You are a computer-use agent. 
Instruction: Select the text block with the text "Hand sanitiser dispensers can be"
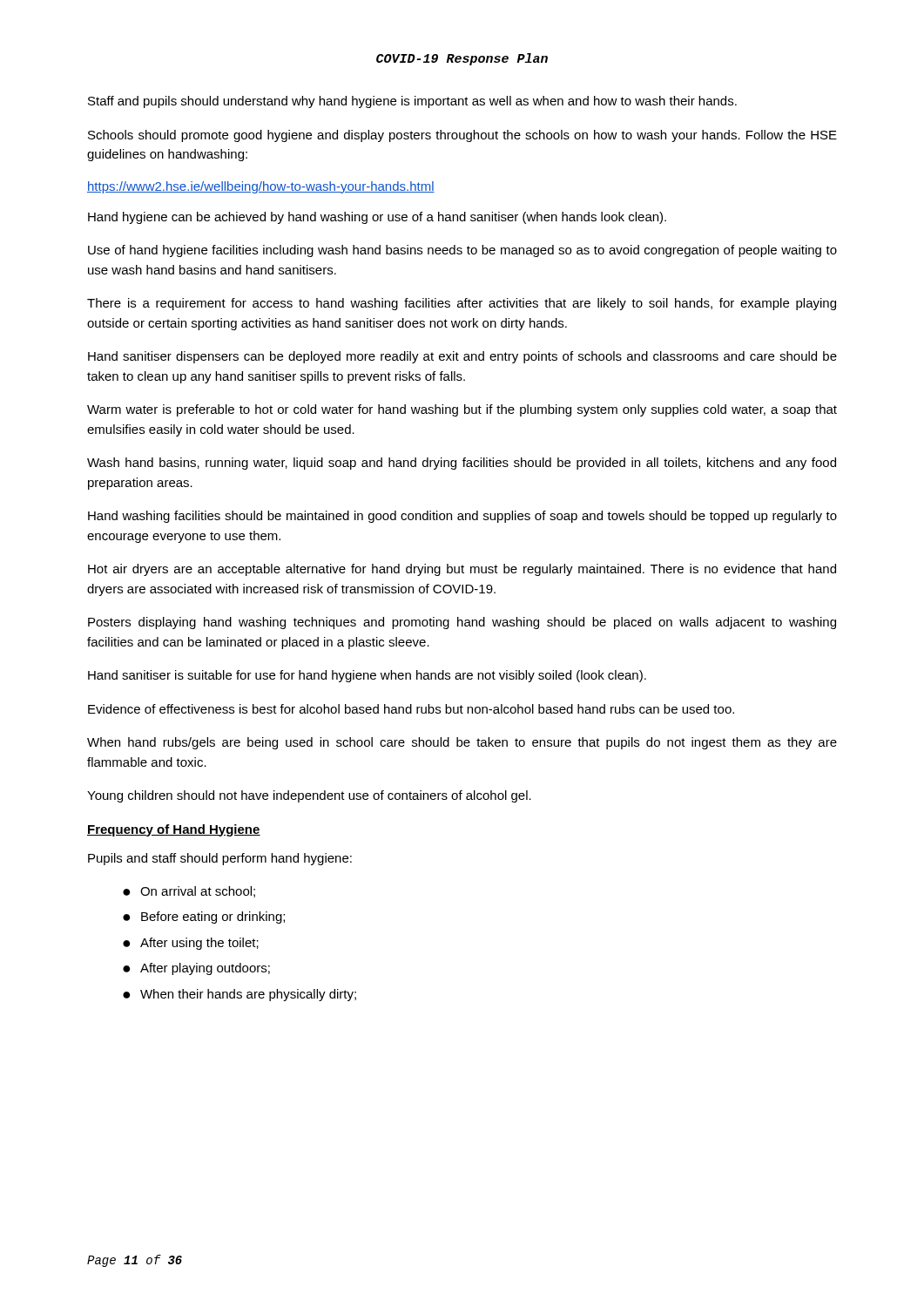point(462,366)
